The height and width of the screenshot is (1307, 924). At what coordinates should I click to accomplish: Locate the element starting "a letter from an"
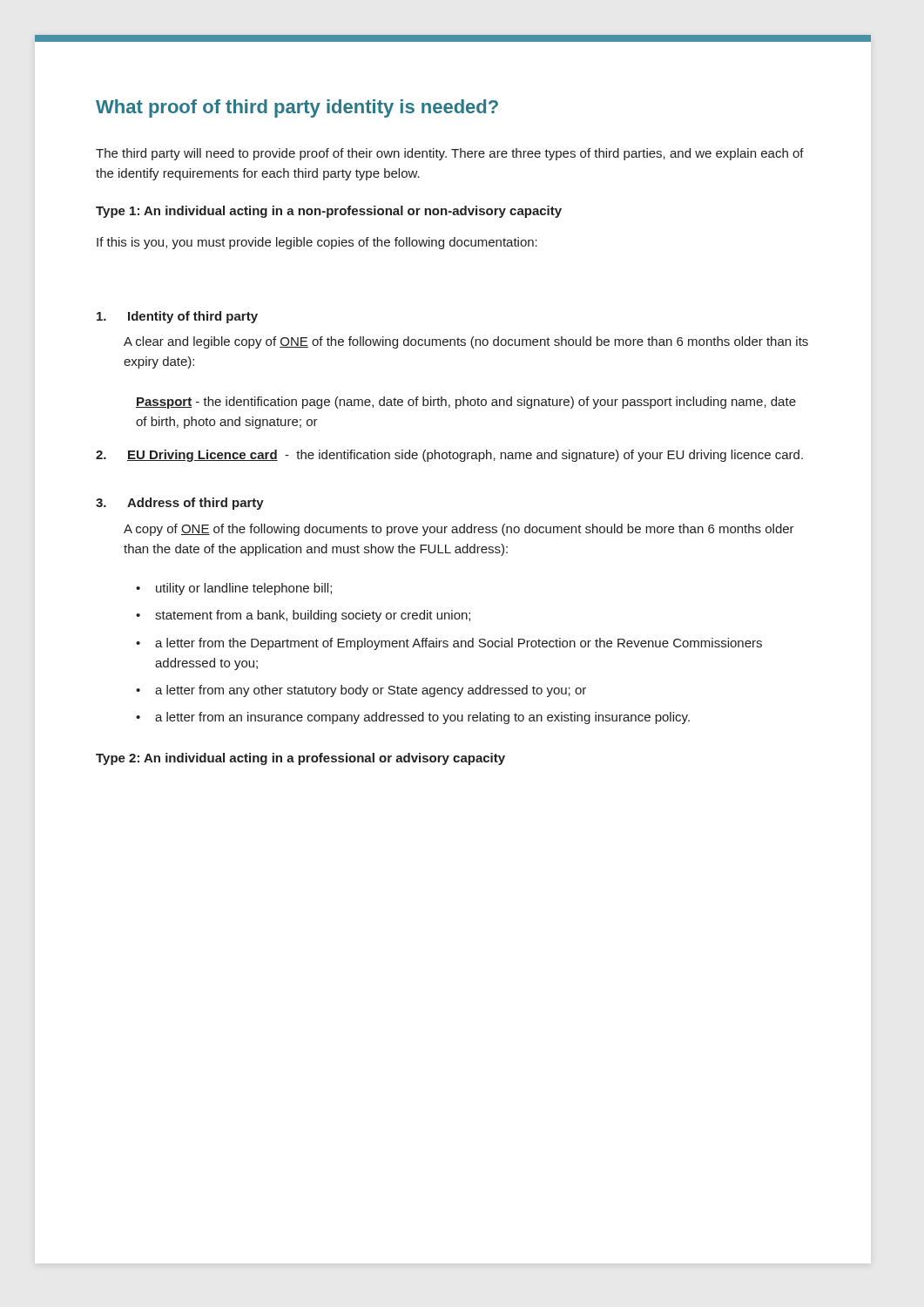click(x=473, y=717)
